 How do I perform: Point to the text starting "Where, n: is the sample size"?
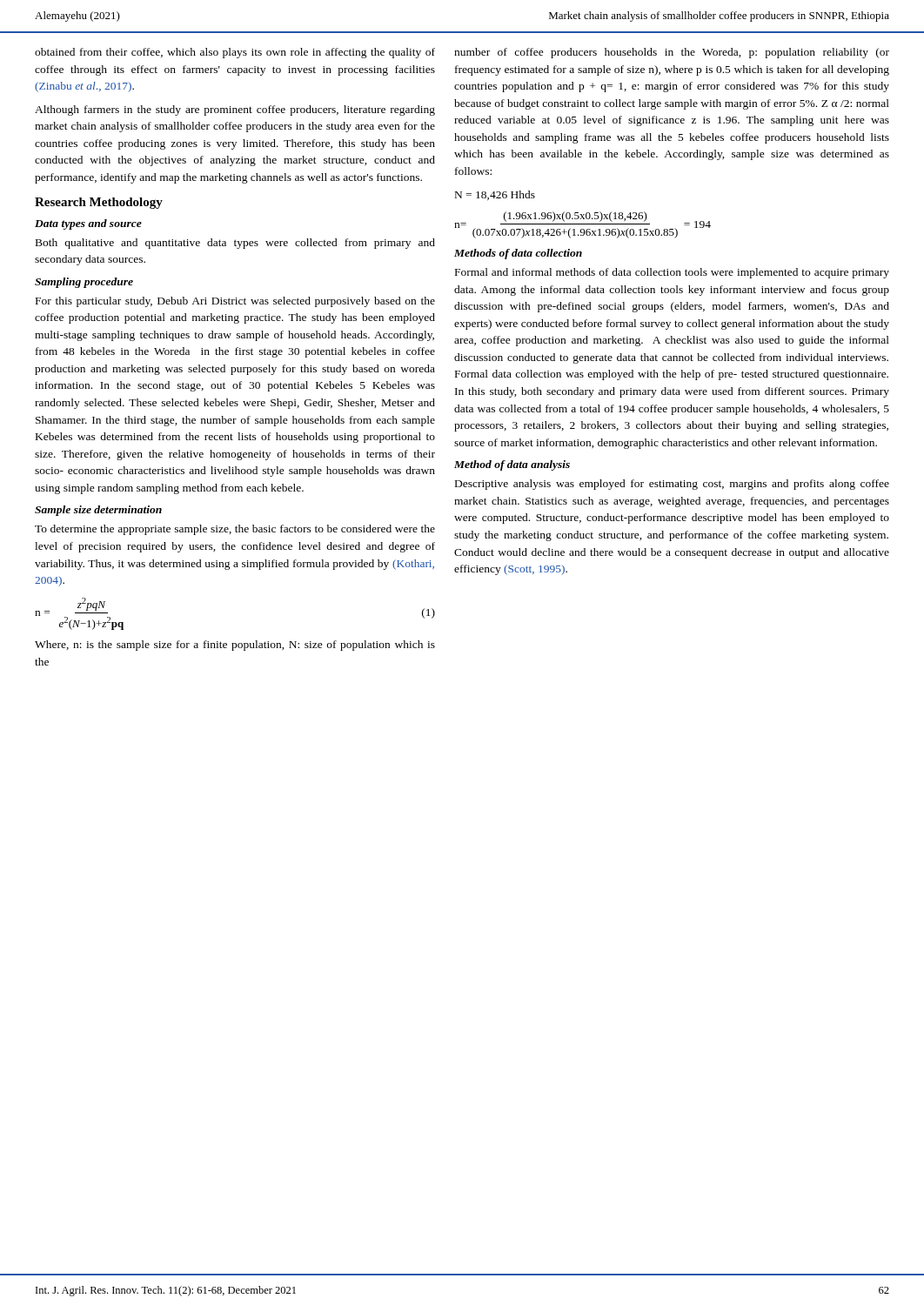click(x=235, y=653)
